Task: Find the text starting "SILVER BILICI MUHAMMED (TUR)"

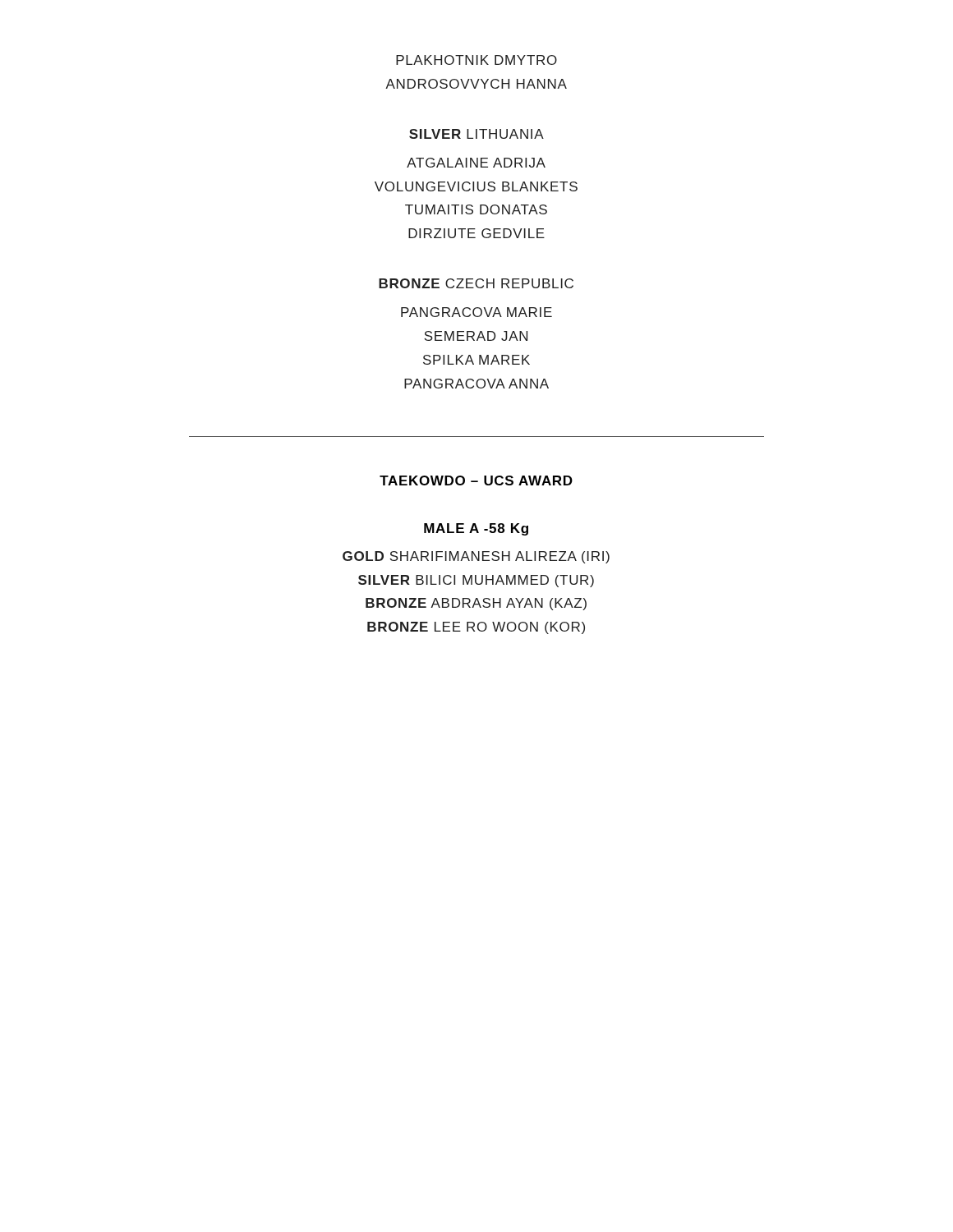Action: pyautogui.click(x=476, y=580)
